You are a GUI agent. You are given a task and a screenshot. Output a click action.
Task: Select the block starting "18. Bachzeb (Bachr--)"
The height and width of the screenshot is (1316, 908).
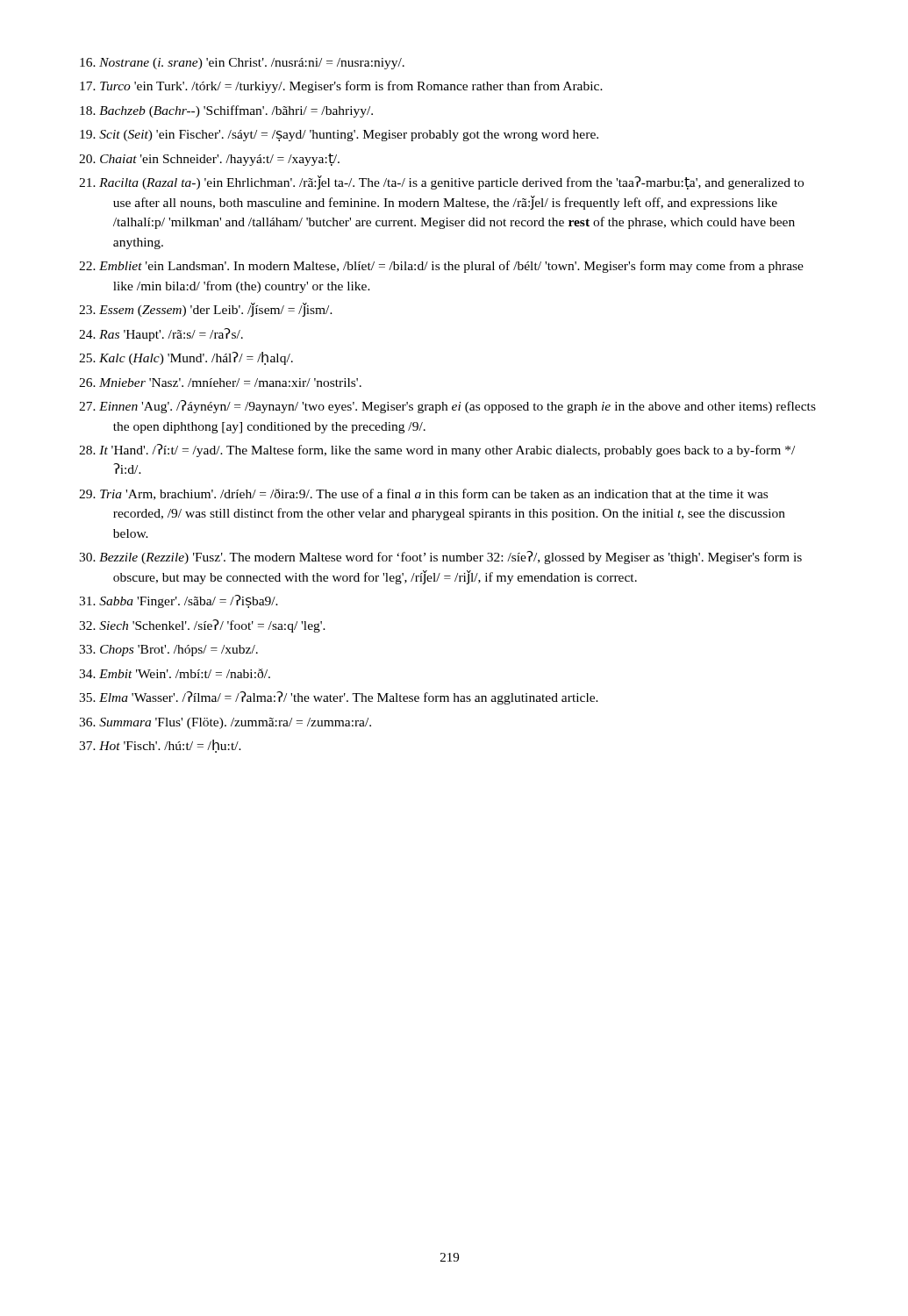coord(226,110)
